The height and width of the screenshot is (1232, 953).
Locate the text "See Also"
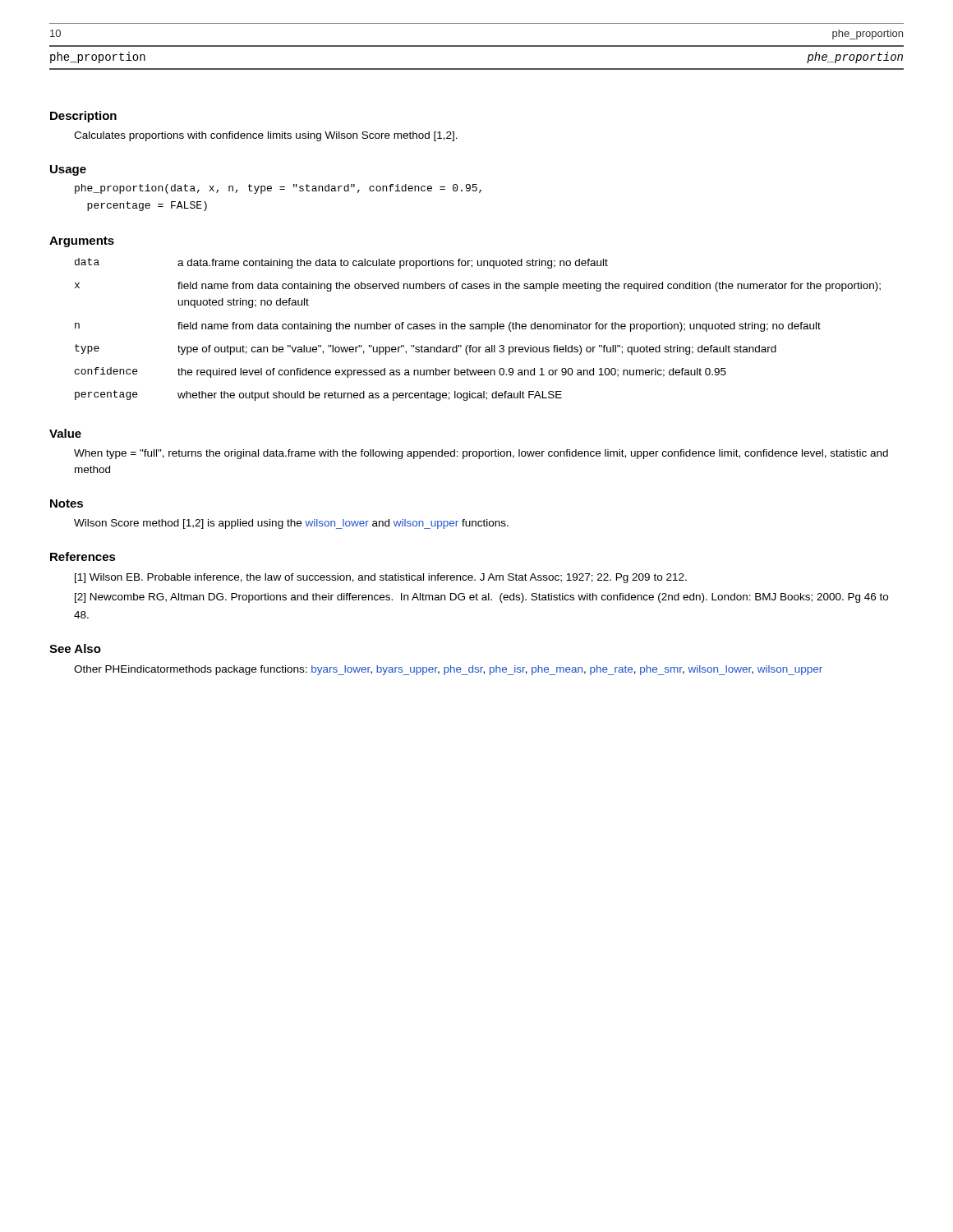[75, 649]
